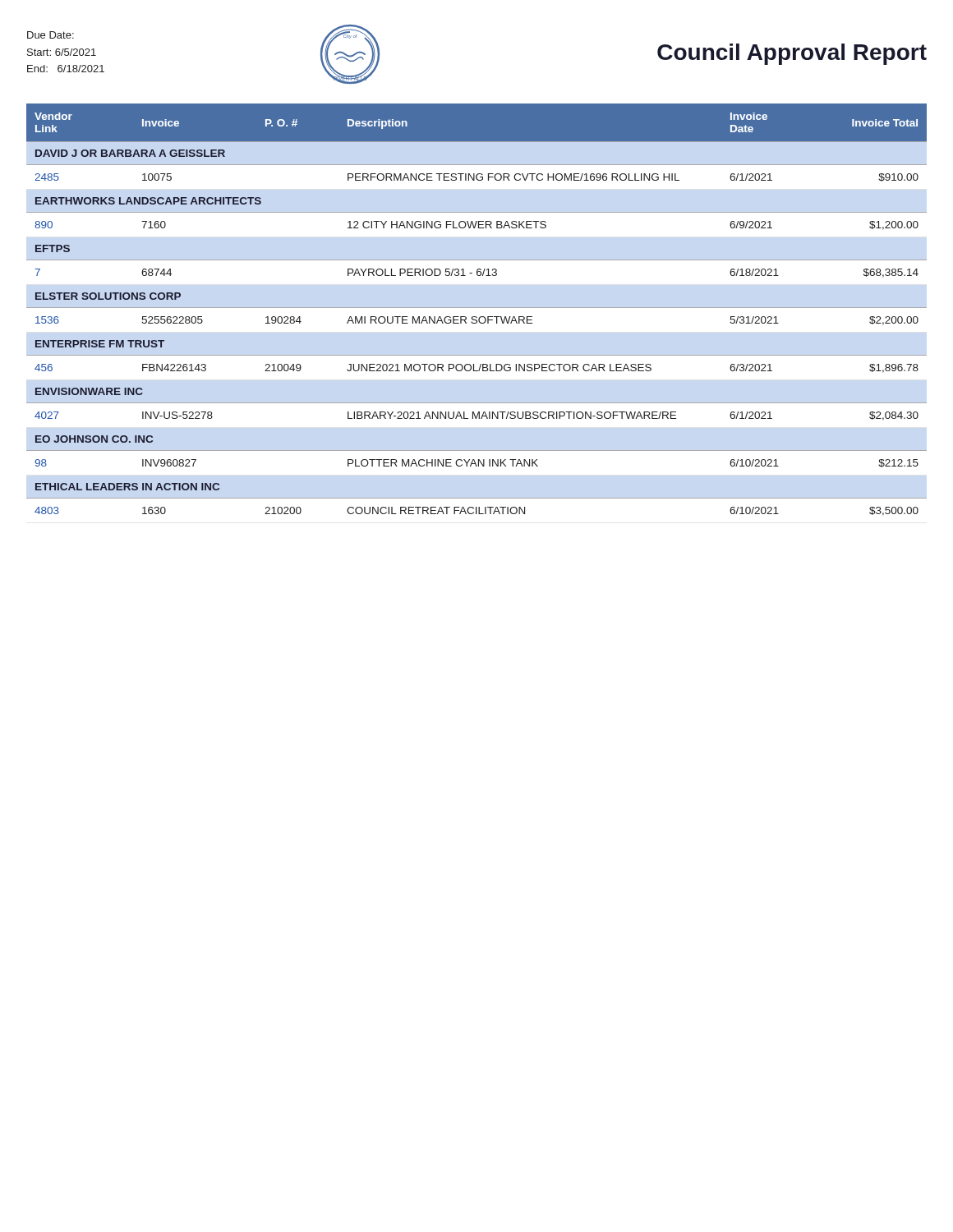Locate the title
This screenshot has width=953, height=1232.
point(792,52)
